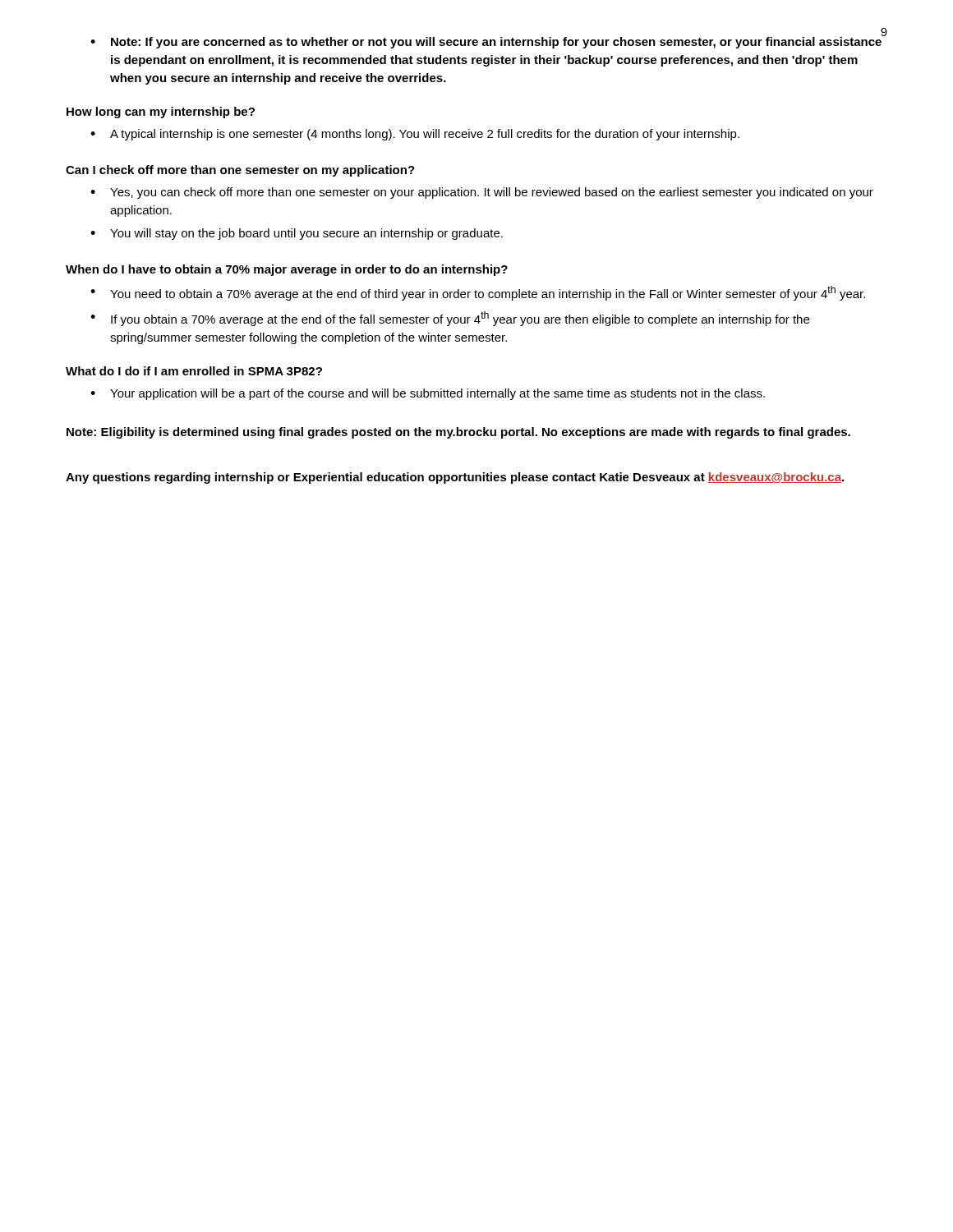
Task: Navigate to the element starting "Any questions regarding internship or"
Action: tap(455, 477)
